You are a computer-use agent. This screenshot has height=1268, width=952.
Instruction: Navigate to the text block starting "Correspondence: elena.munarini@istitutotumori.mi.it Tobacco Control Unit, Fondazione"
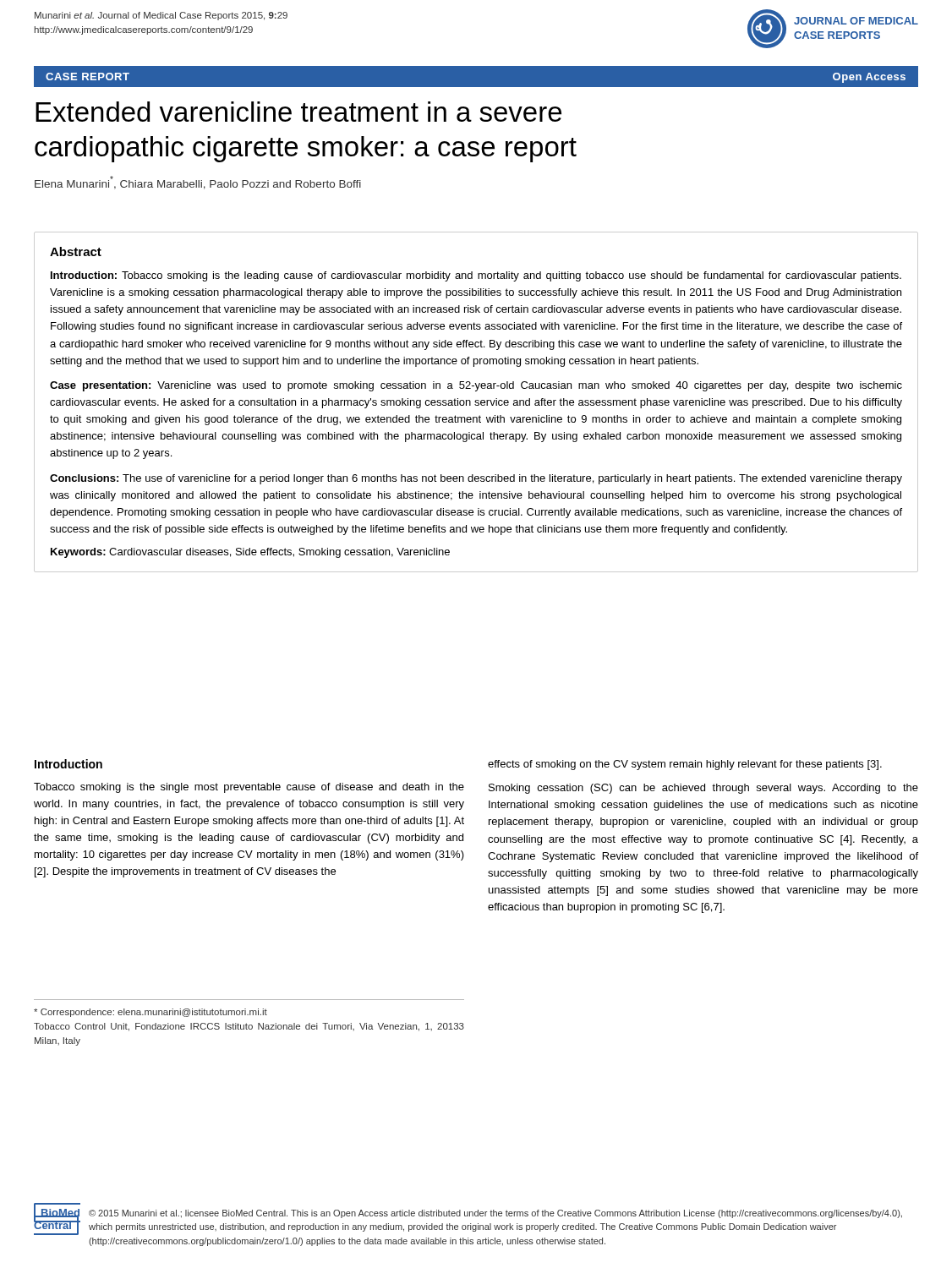tap(249, 1026)
